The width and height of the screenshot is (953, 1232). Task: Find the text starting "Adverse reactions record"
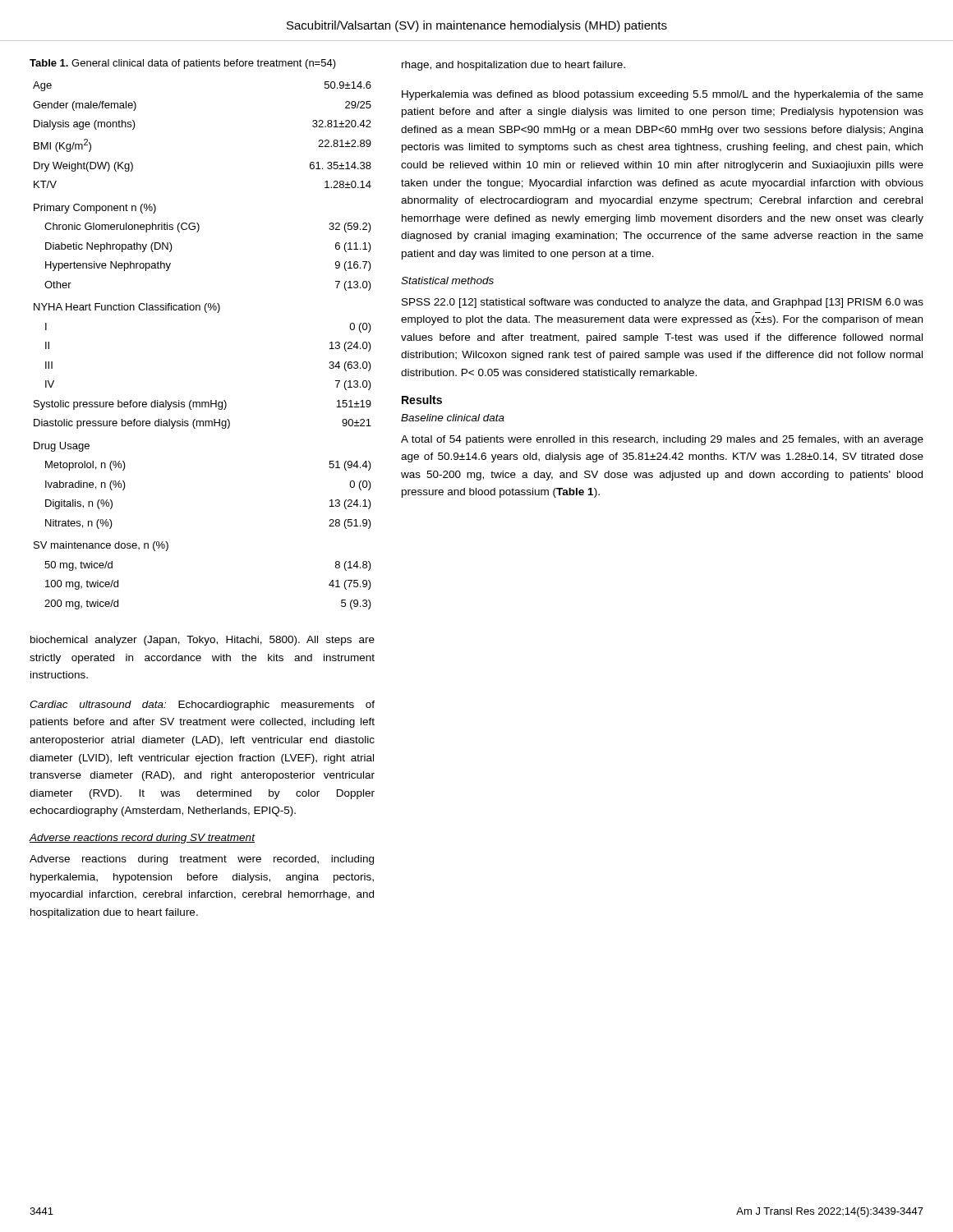pyautogui.click(x=142, y=837)
